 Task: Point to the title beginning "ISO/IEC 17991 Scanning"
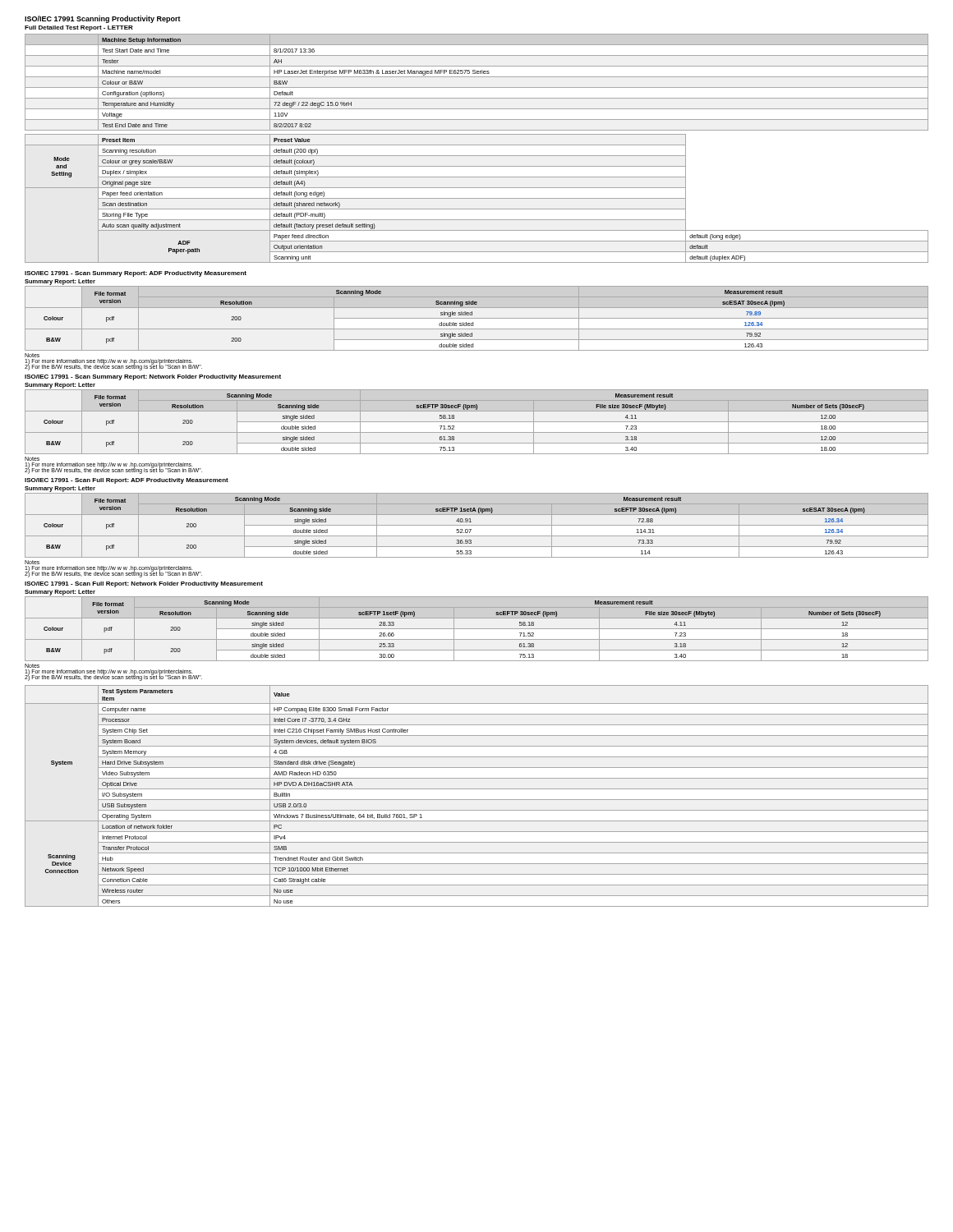click(x=103, y=19)
